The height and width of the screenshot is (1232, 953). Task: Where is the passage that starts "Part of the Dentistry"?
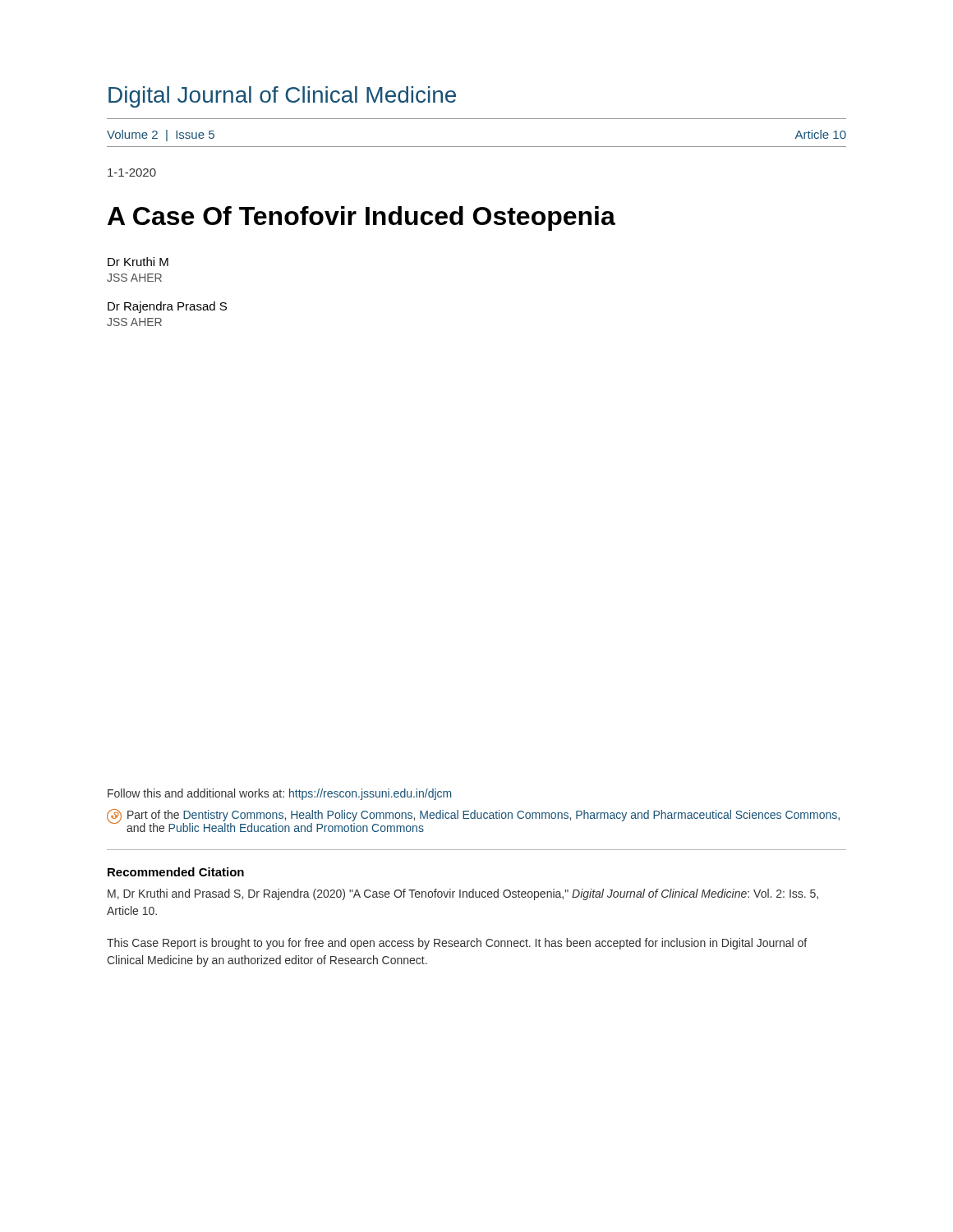tap(476, 821)
